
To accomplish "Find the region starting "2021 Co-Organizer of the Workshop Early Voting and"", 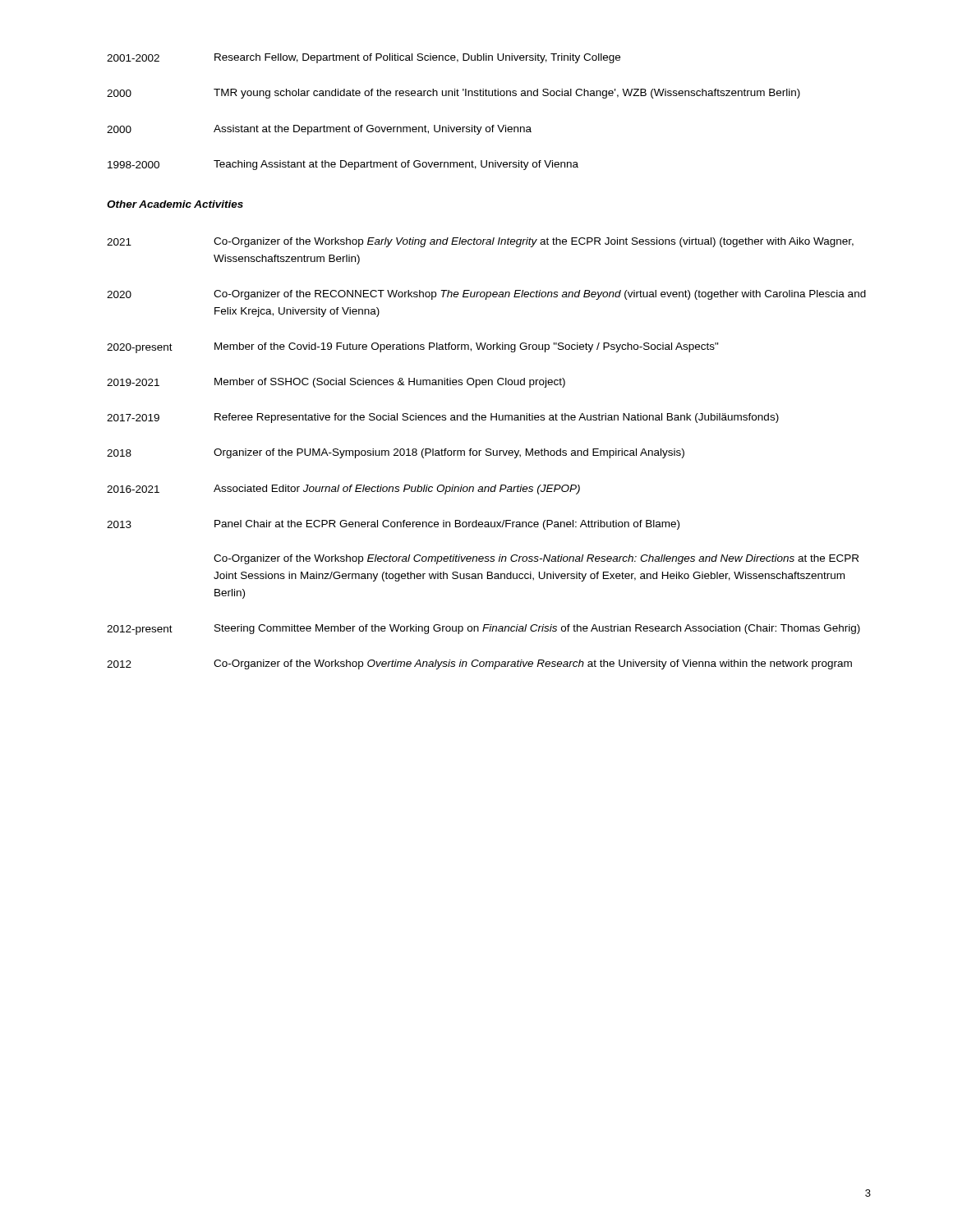I will pyautogui.click(x=489, y=250).
